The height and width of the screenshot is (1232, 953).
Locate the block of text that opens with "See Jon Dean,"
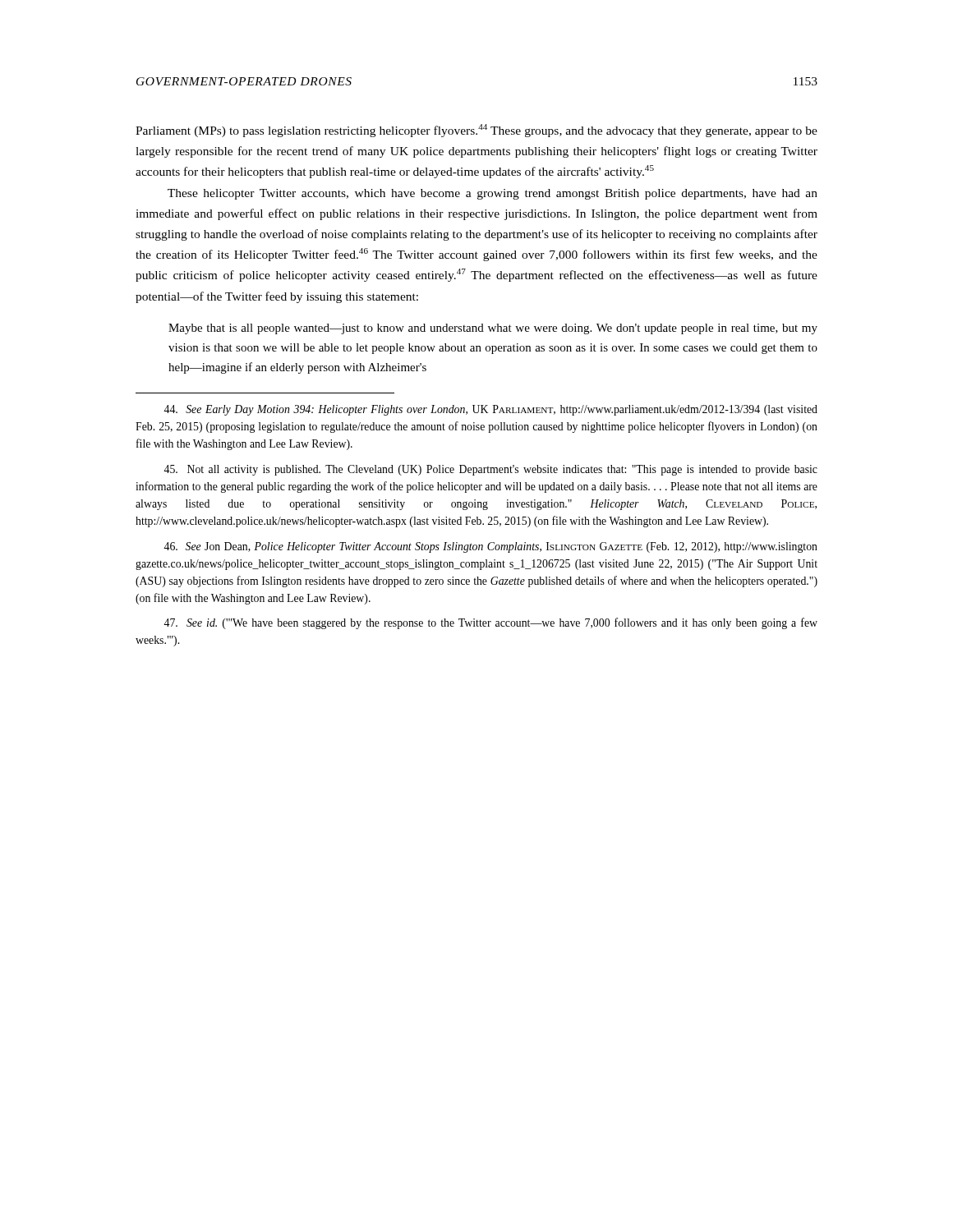(476, 573)
